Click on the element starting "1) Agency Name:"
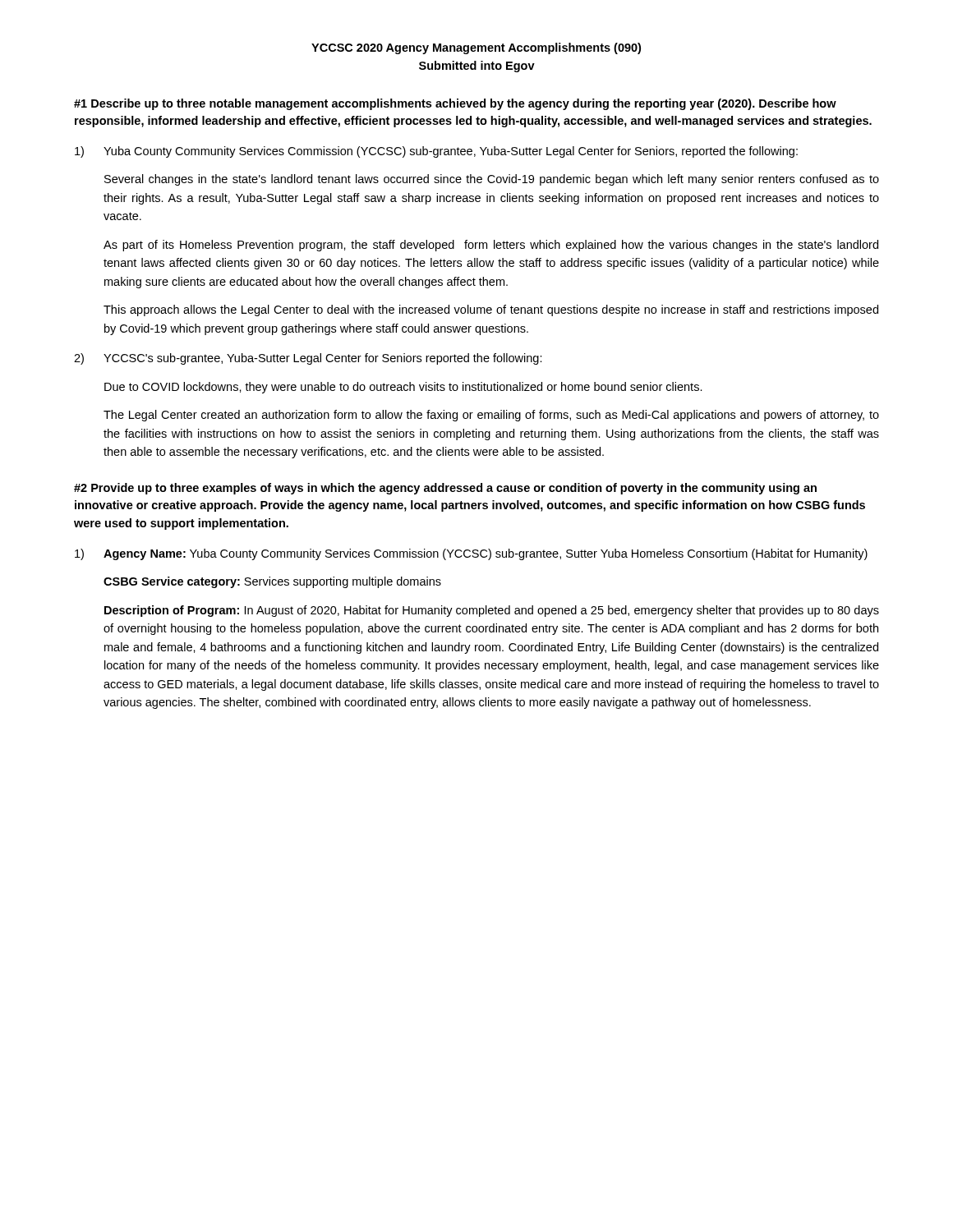The height and width of the screenshot is (1232, 953). [476, 628]
